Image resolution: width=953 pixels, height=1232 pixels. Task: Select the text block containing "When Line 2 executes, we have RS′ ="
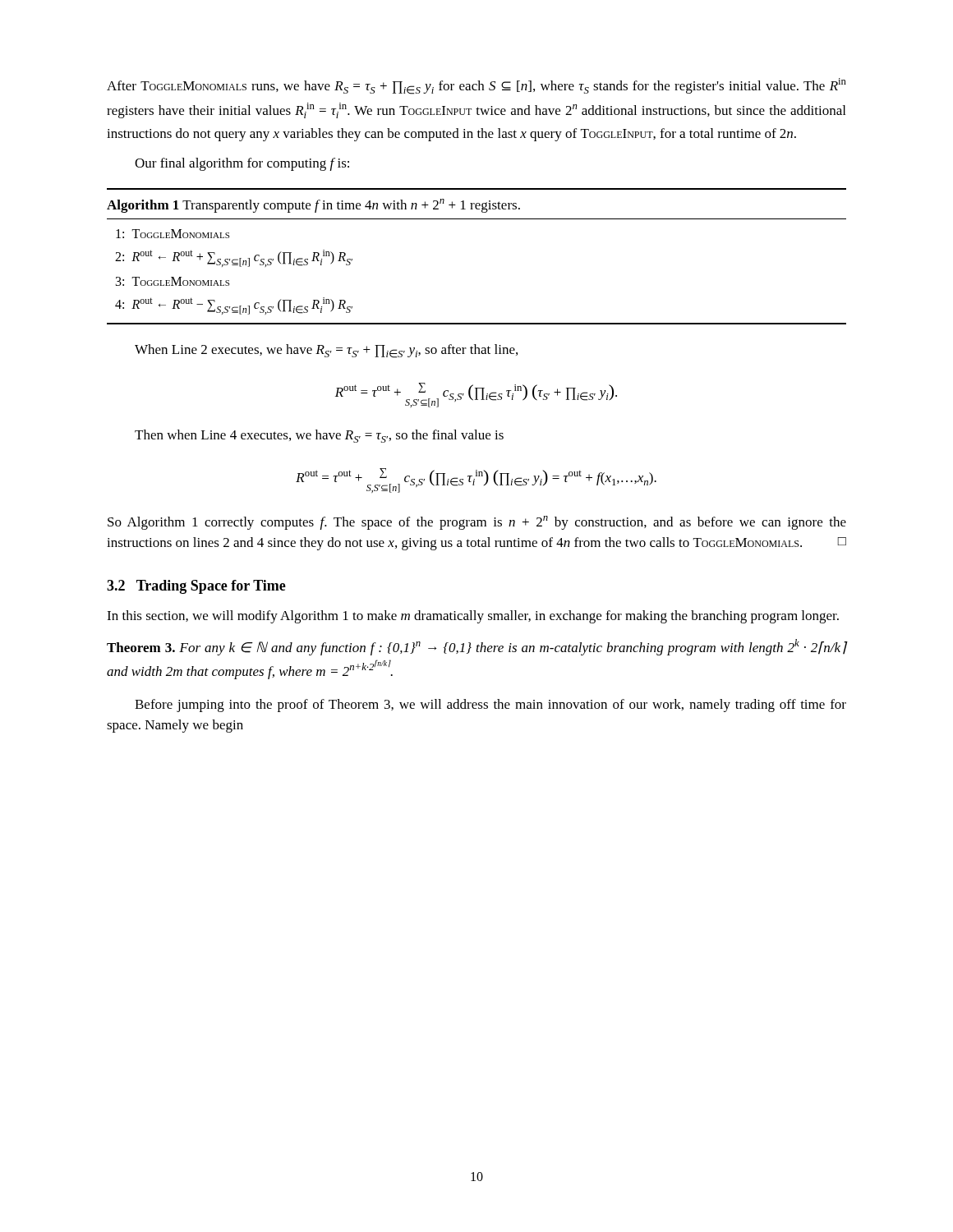tap(327, 351)
